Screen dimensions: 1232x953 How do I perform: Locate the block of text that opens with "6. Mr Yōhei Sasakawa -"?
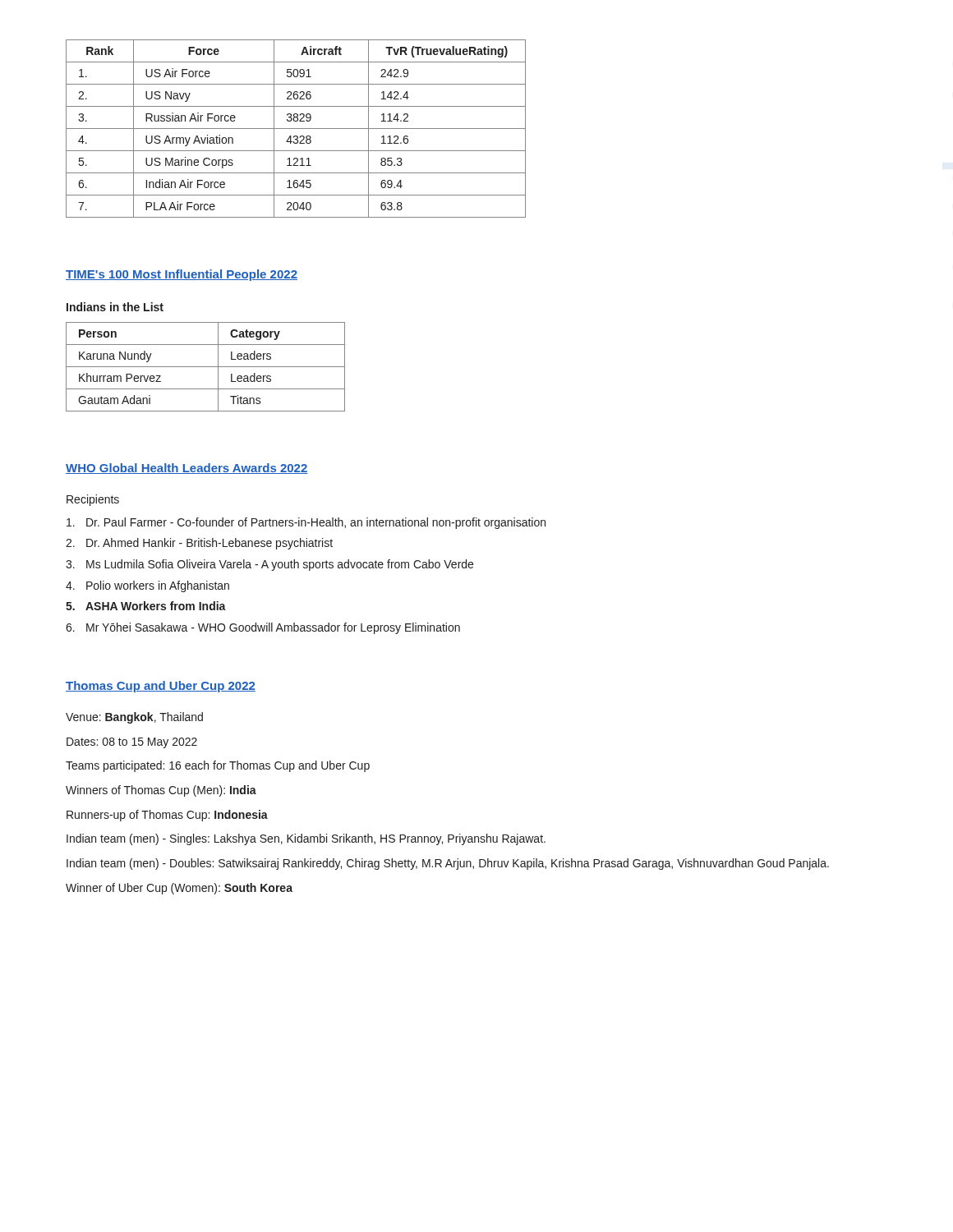pyautogui.click(x=263, y=628)
